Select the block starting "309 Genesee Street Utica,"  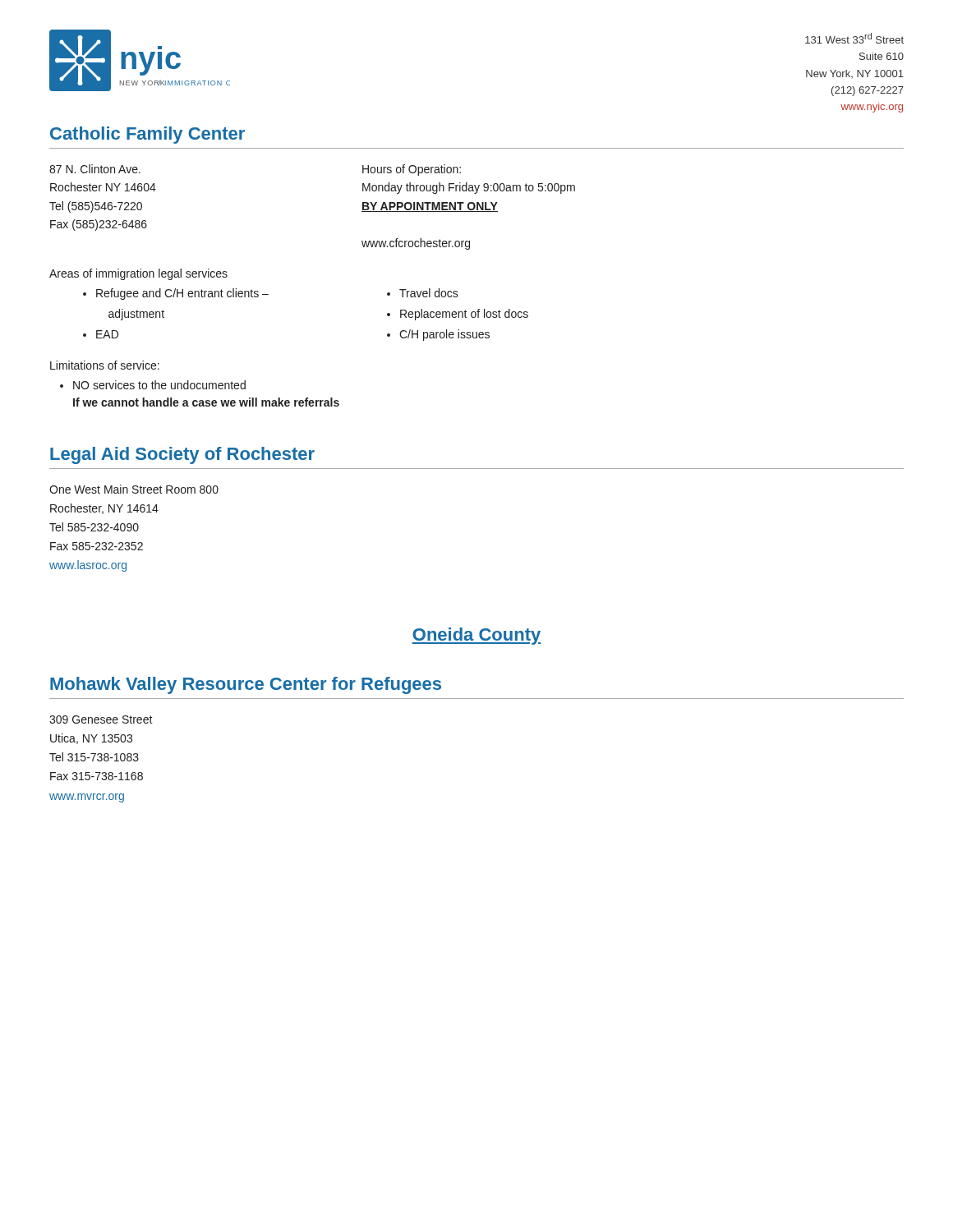coord(101,758)
